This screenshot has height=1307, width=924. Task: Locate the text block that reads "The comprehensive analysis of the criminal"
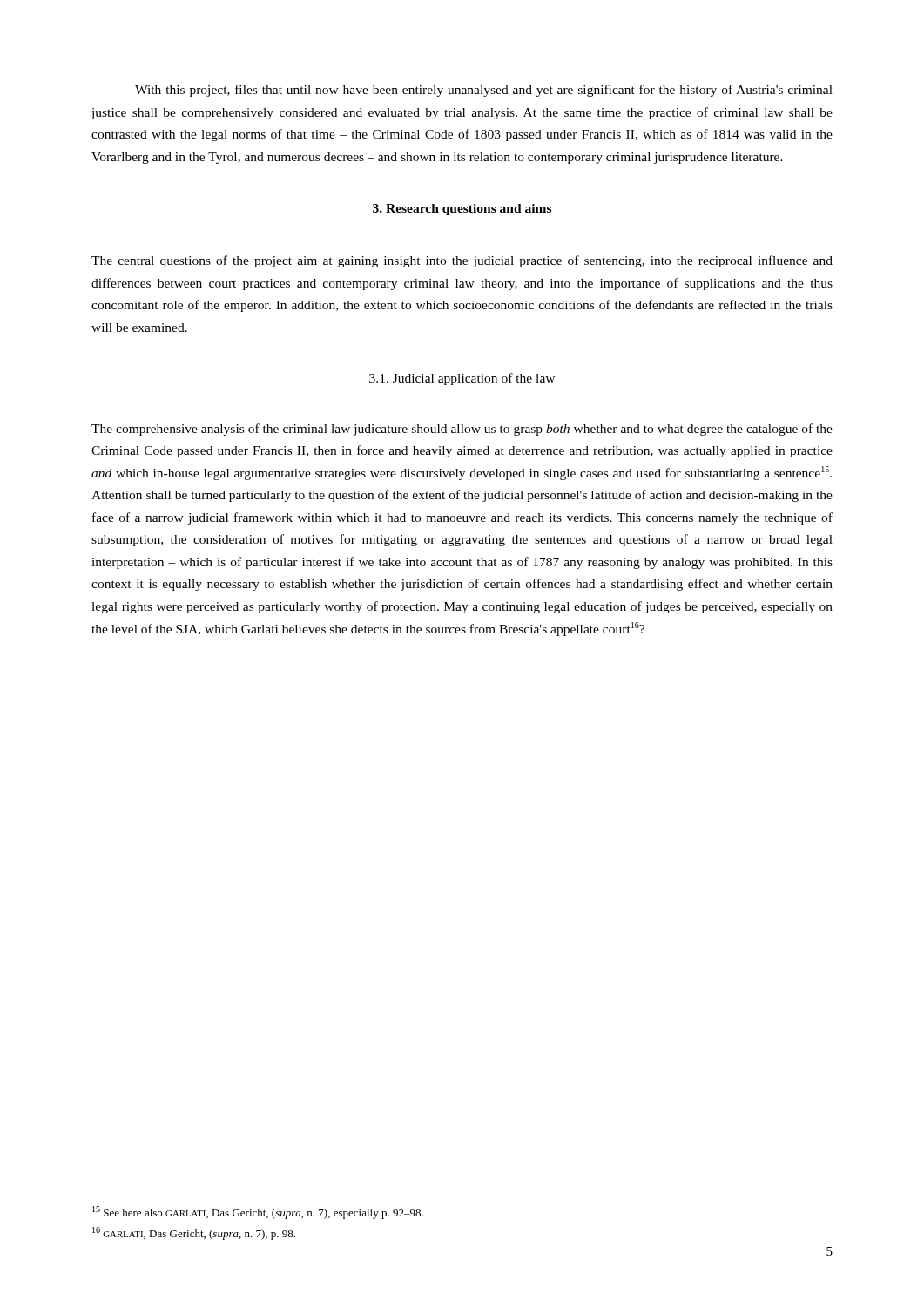pos(462,528)
